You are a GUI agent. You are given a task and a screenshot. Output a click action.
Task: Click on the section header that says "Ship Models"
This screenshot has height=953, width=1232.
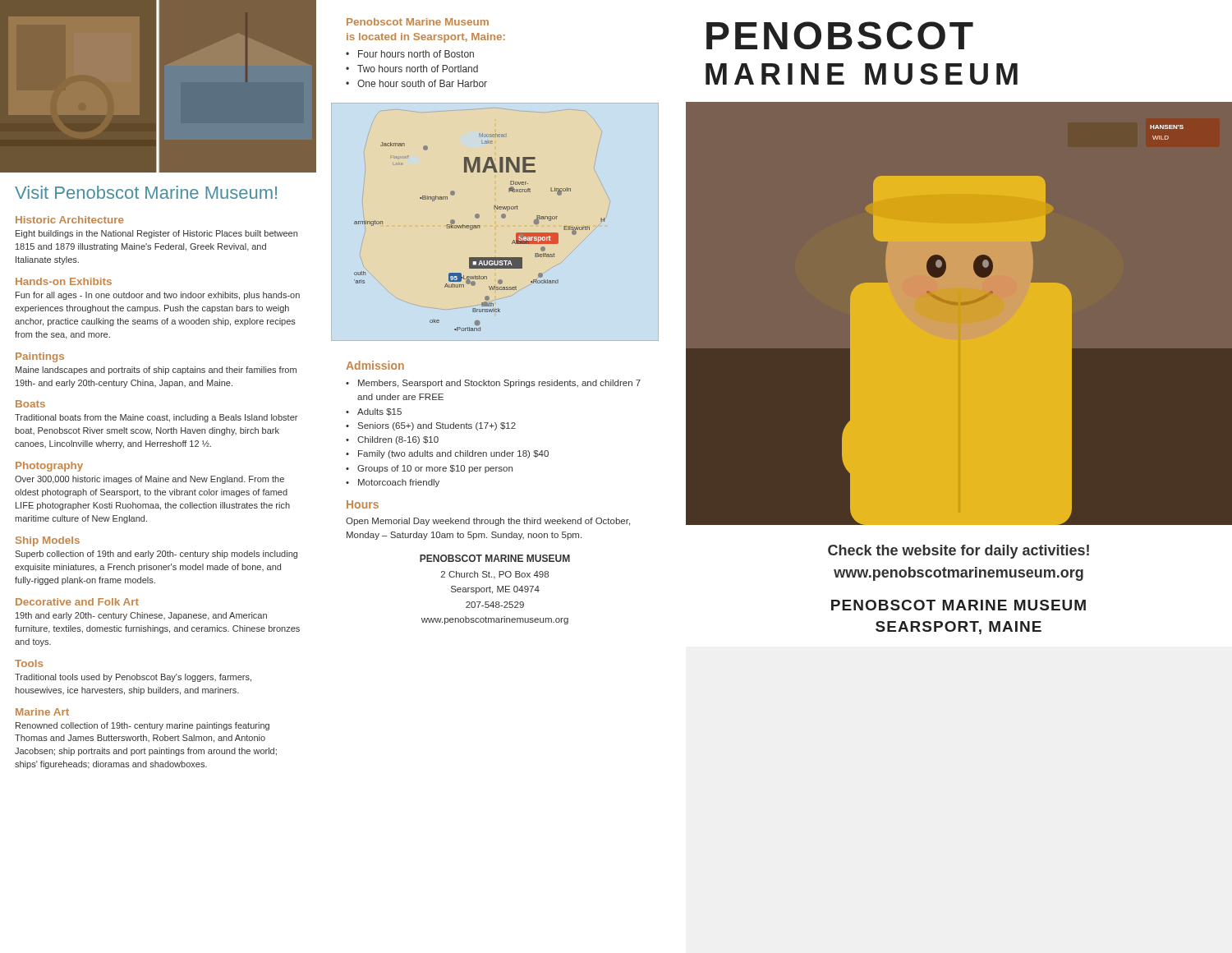[158, 540]
